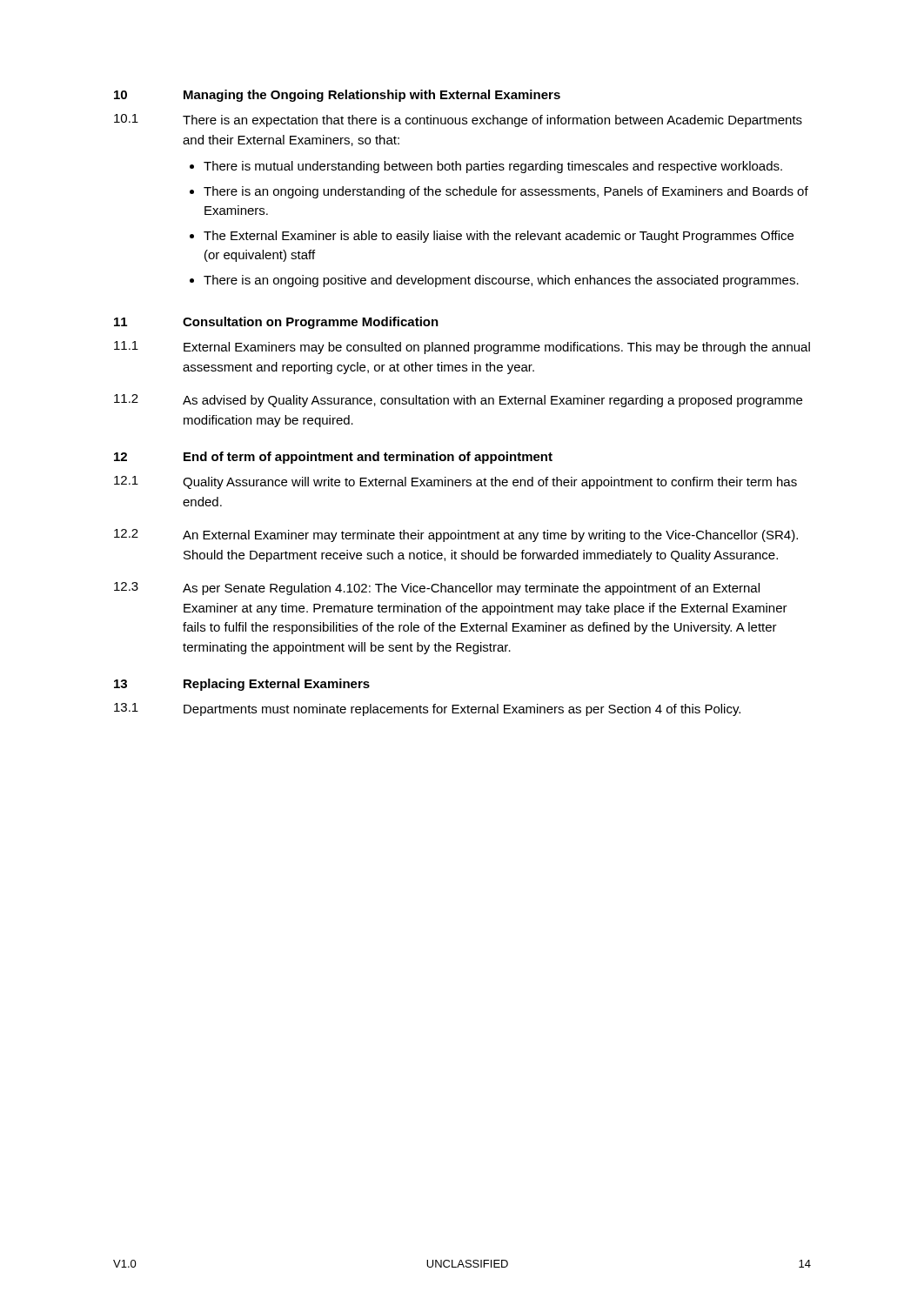
Task: Point to the text starting "1 Departments must"
Action: (462, 709)
